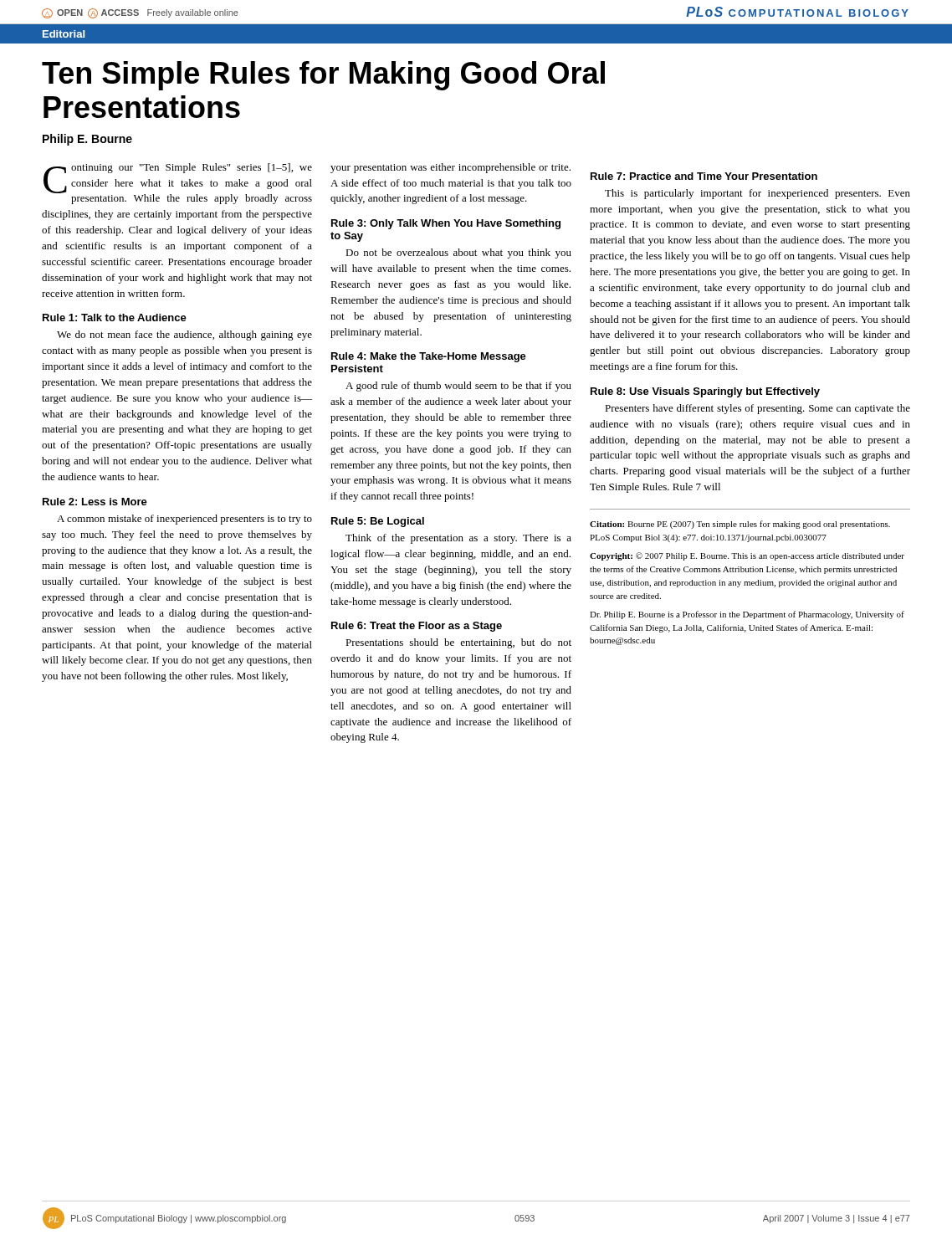
Task: Locate the block of text that opens with "This is particularly important for"
Action: coord(750,279)
